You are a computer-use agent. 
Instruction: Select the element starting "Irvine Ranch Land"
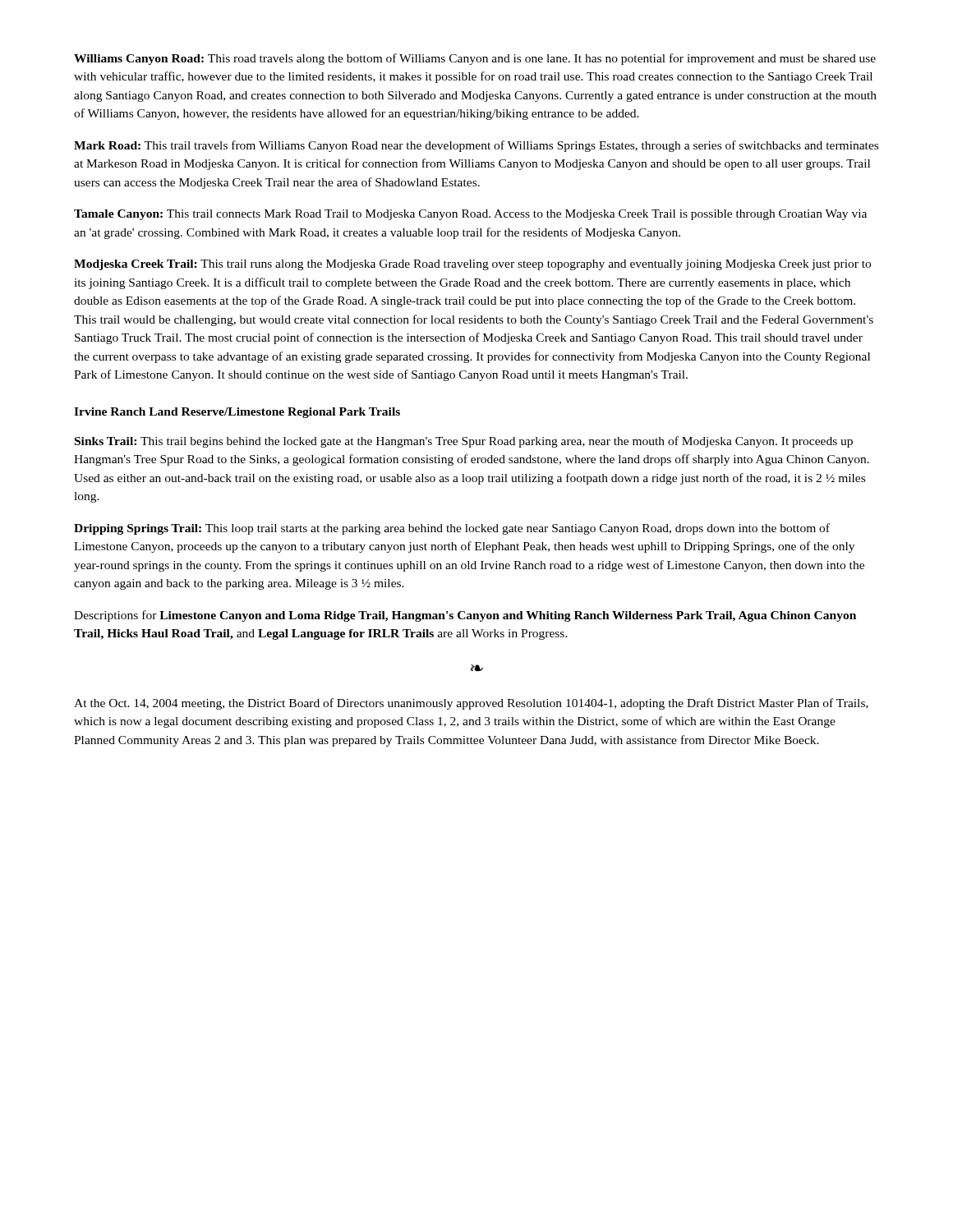click(237, 411)
